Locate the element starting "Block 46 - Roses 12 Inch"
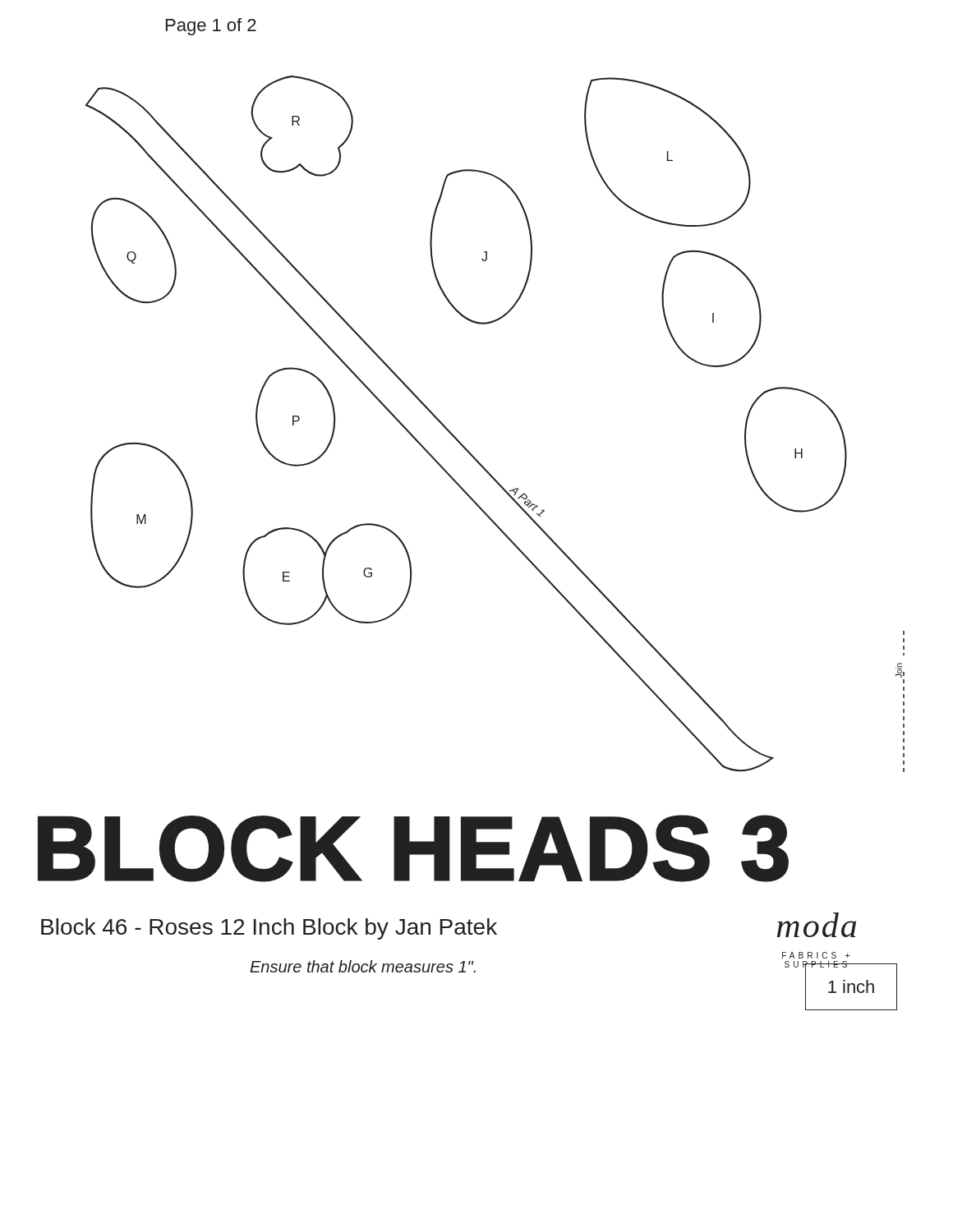Screen dimensions: 1232x953 coord(268,927)
